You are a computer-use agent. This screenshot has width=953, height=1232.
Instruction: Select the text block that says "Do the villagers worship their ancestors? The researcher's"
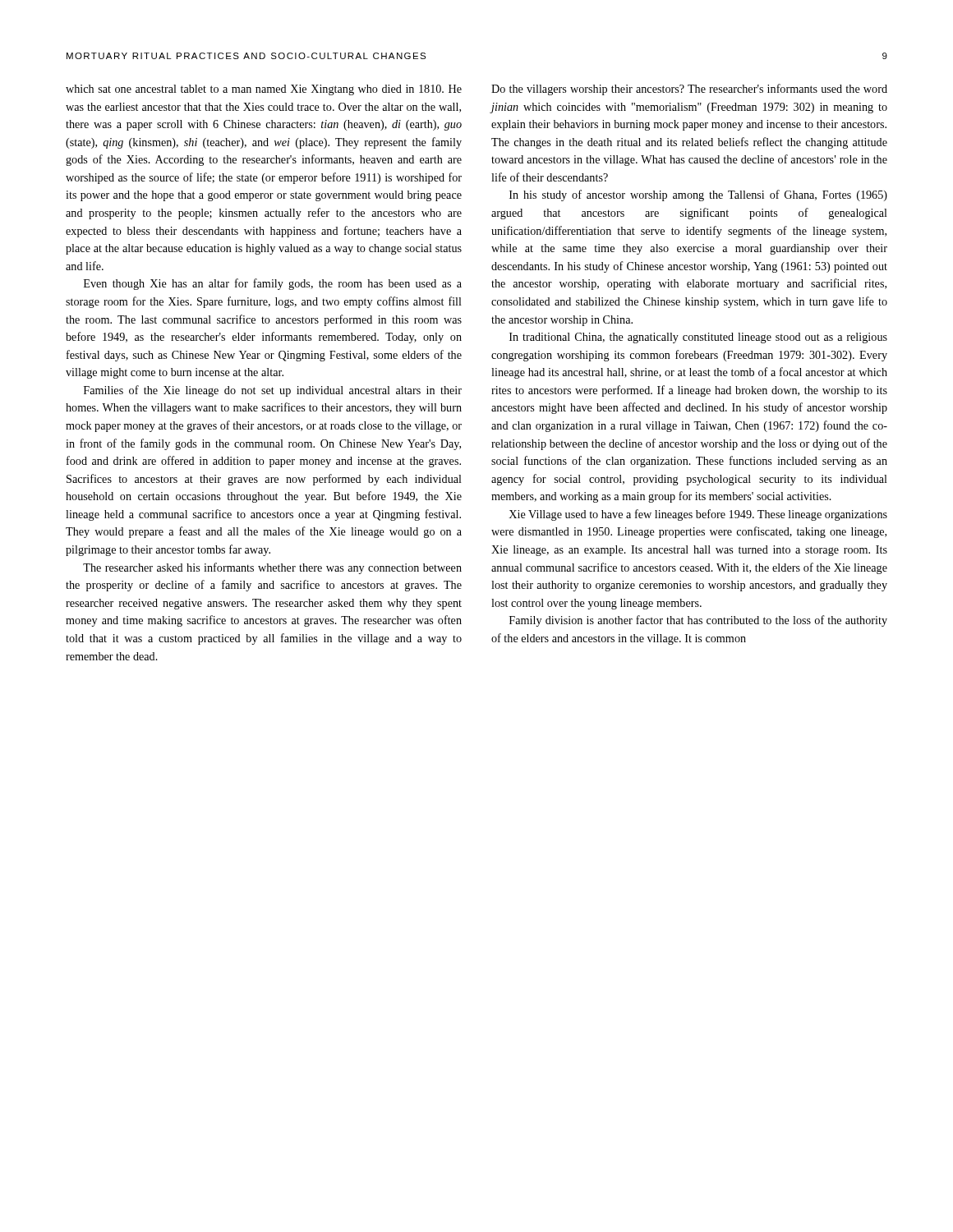pos(689,364)
